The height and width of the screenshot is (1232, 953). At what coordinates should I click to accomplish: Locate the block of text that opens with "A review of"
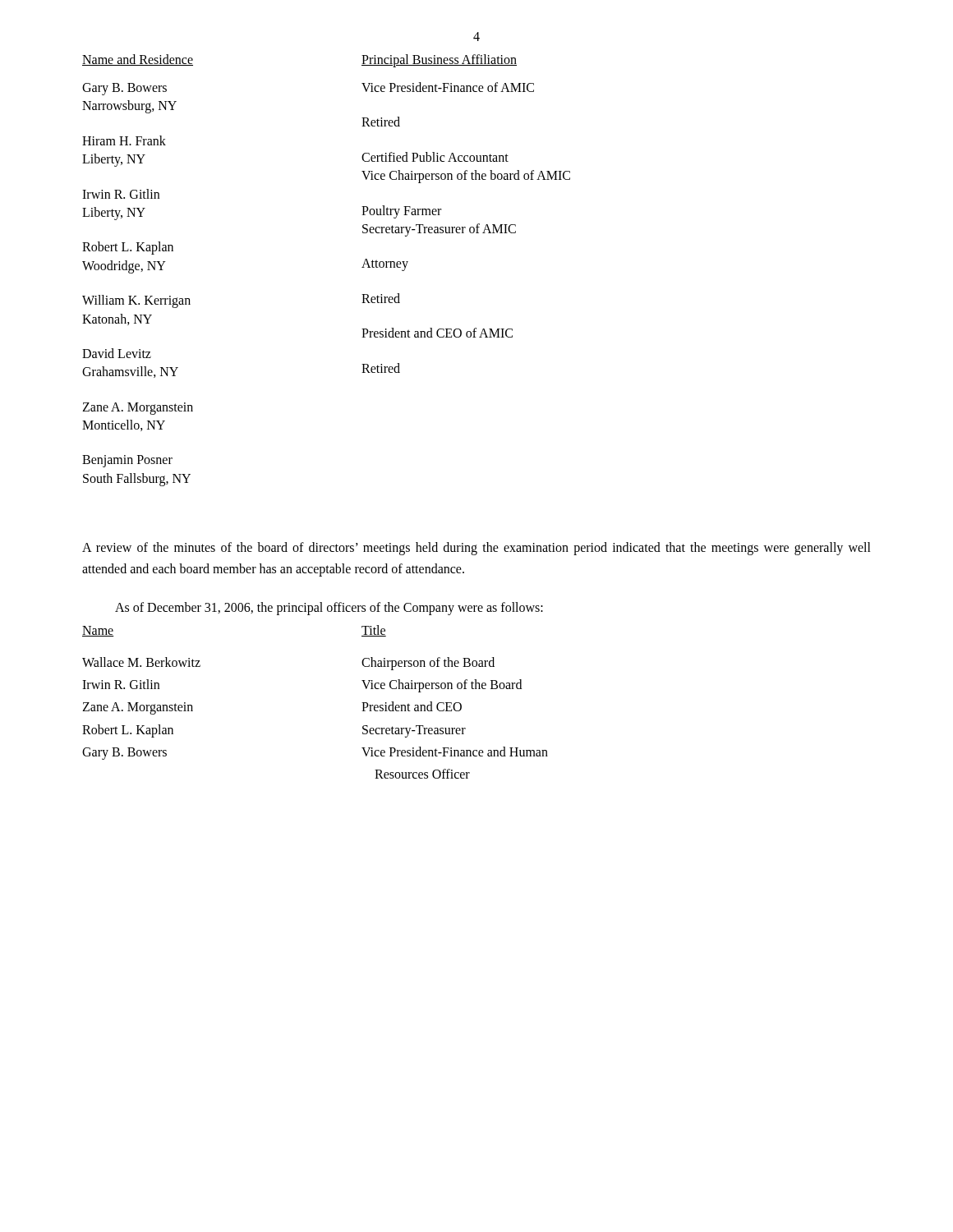pyautogui.click(x=476, y=558)
